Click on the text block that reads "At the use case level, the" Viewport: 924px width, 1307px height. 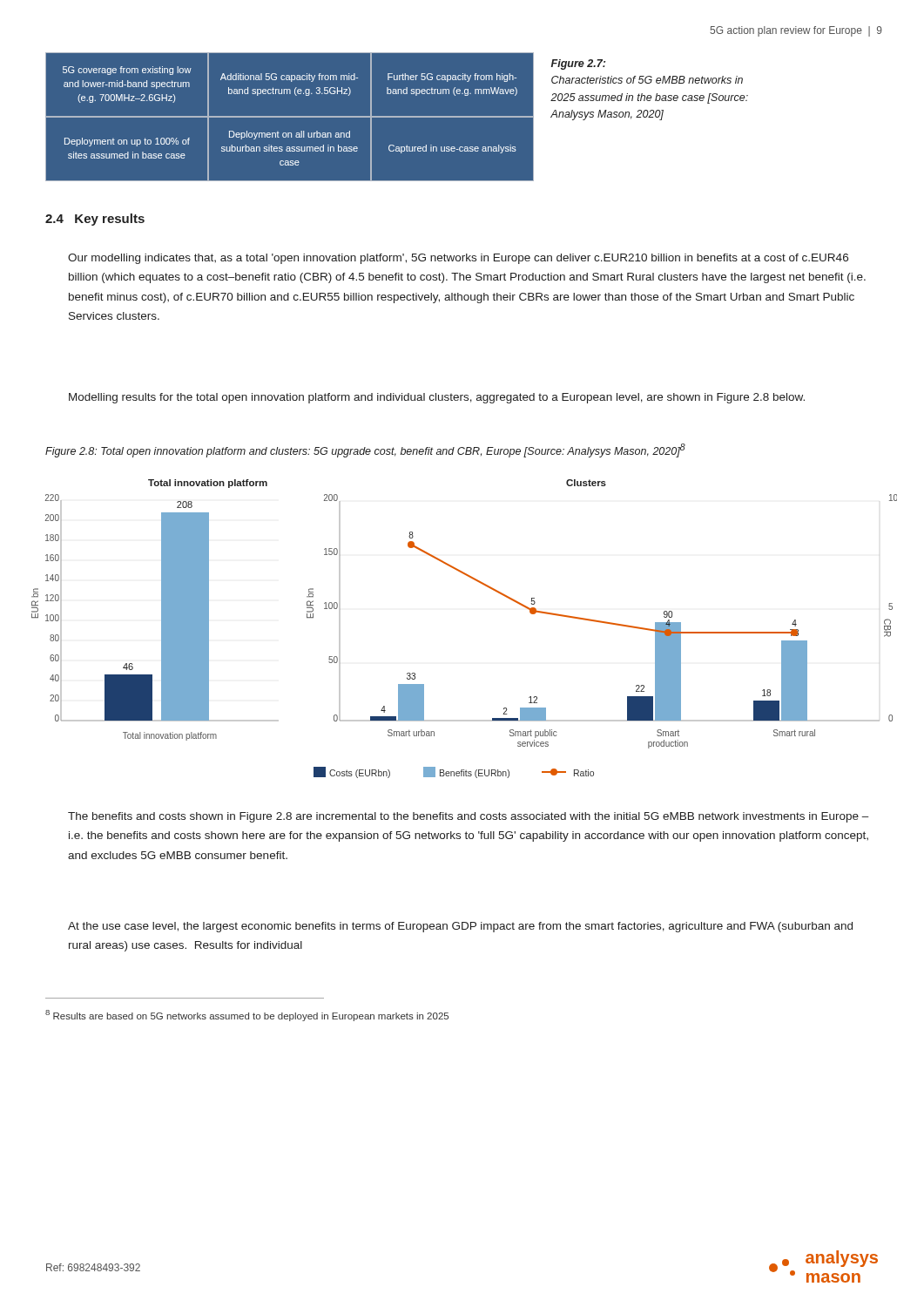461,935
